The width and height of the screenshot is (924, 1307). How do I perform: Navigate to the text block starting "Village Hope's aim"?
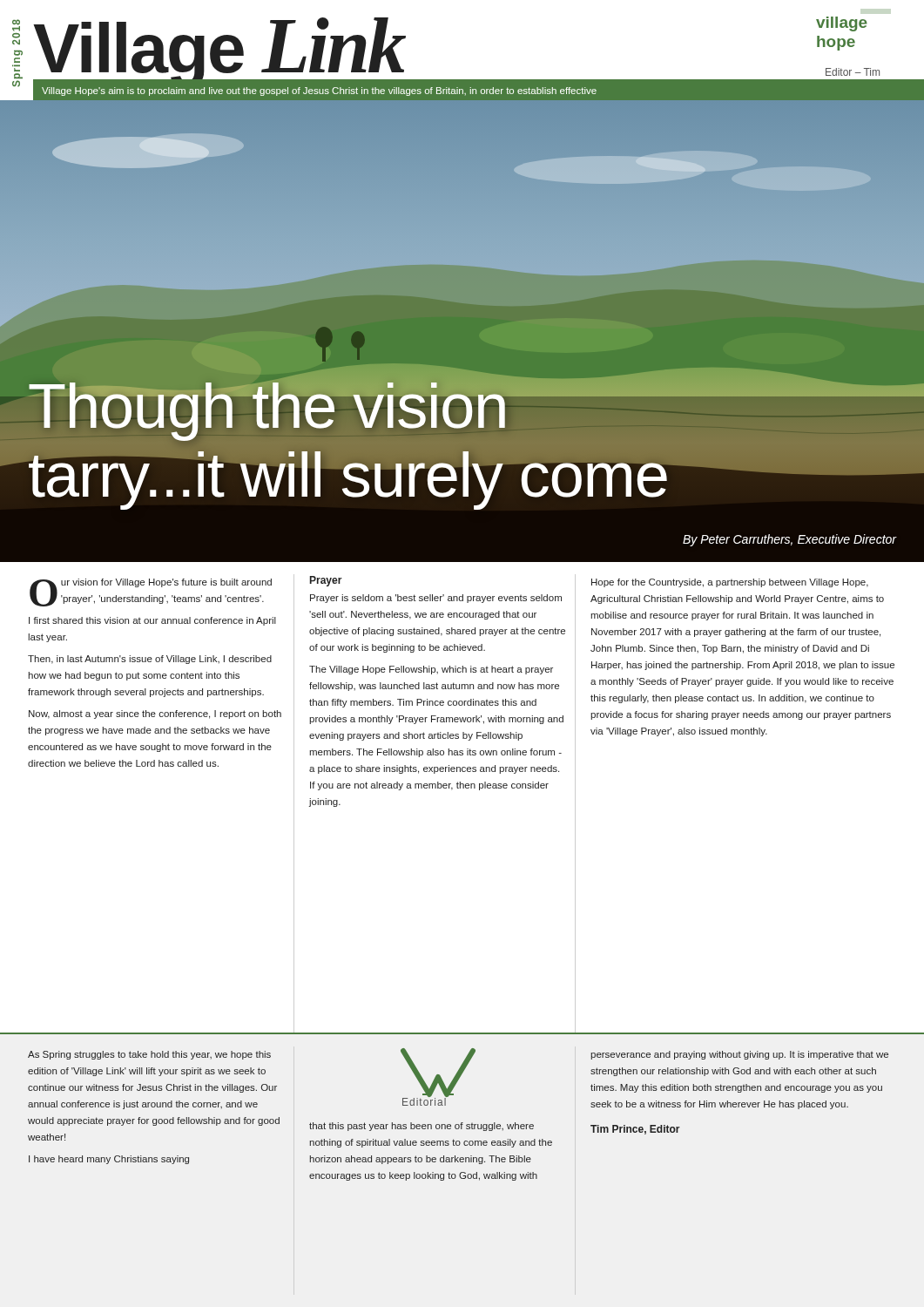pos(319,98)
